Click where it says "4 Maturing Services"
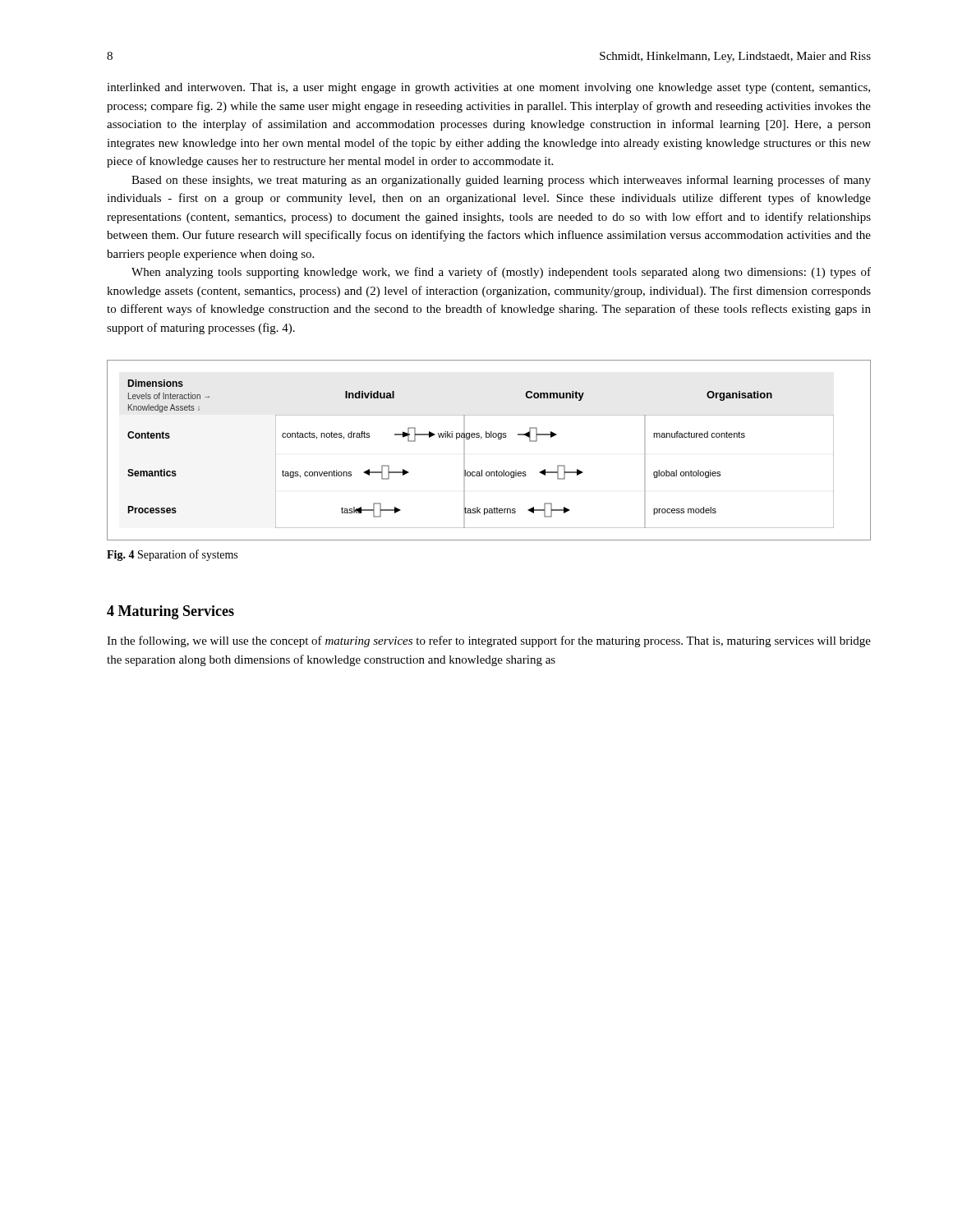Viewport: 953px width, 1232px height. [170, 611]
